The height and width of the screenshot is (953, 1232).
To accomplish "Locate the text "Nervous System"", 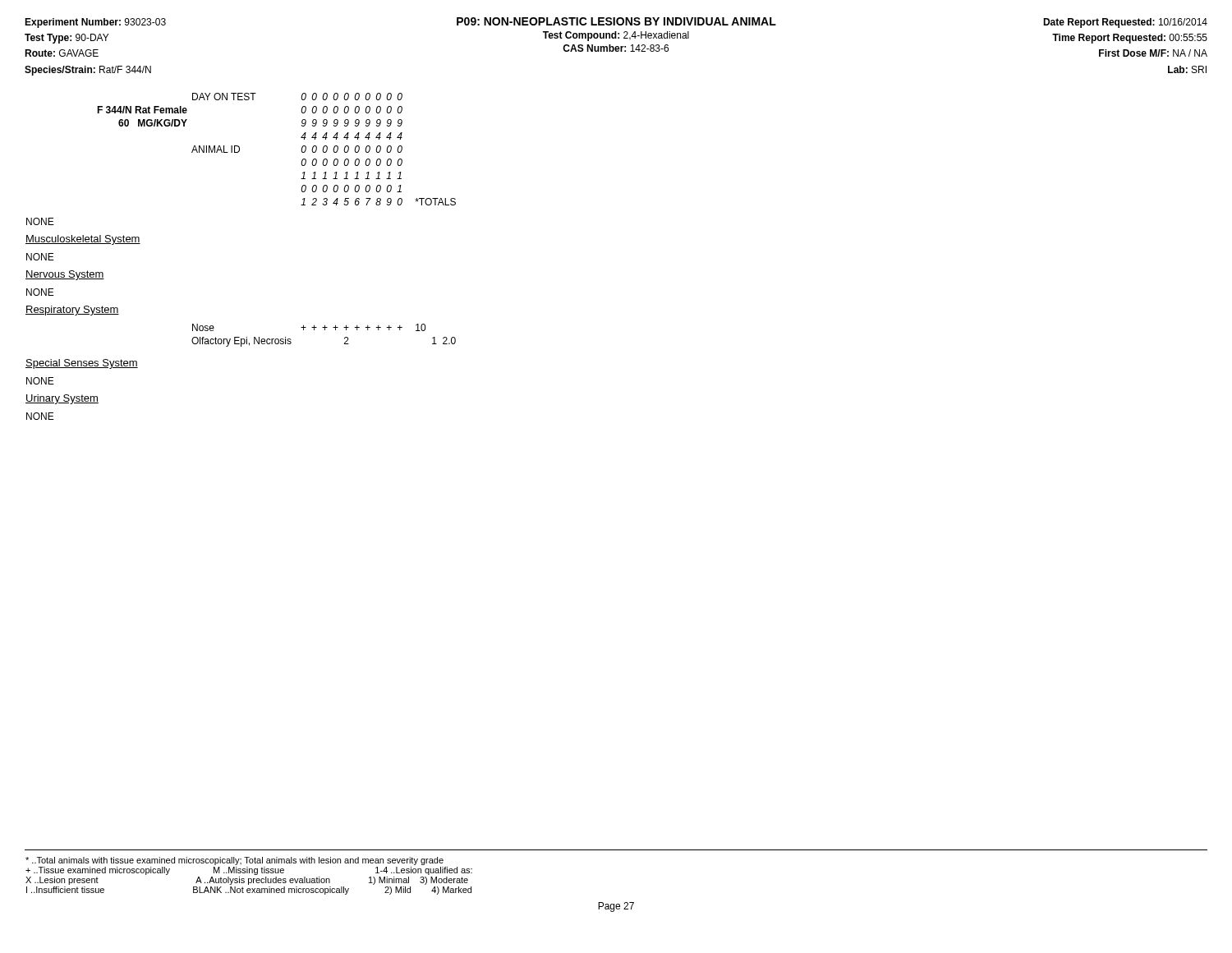I will click(65, 274).
